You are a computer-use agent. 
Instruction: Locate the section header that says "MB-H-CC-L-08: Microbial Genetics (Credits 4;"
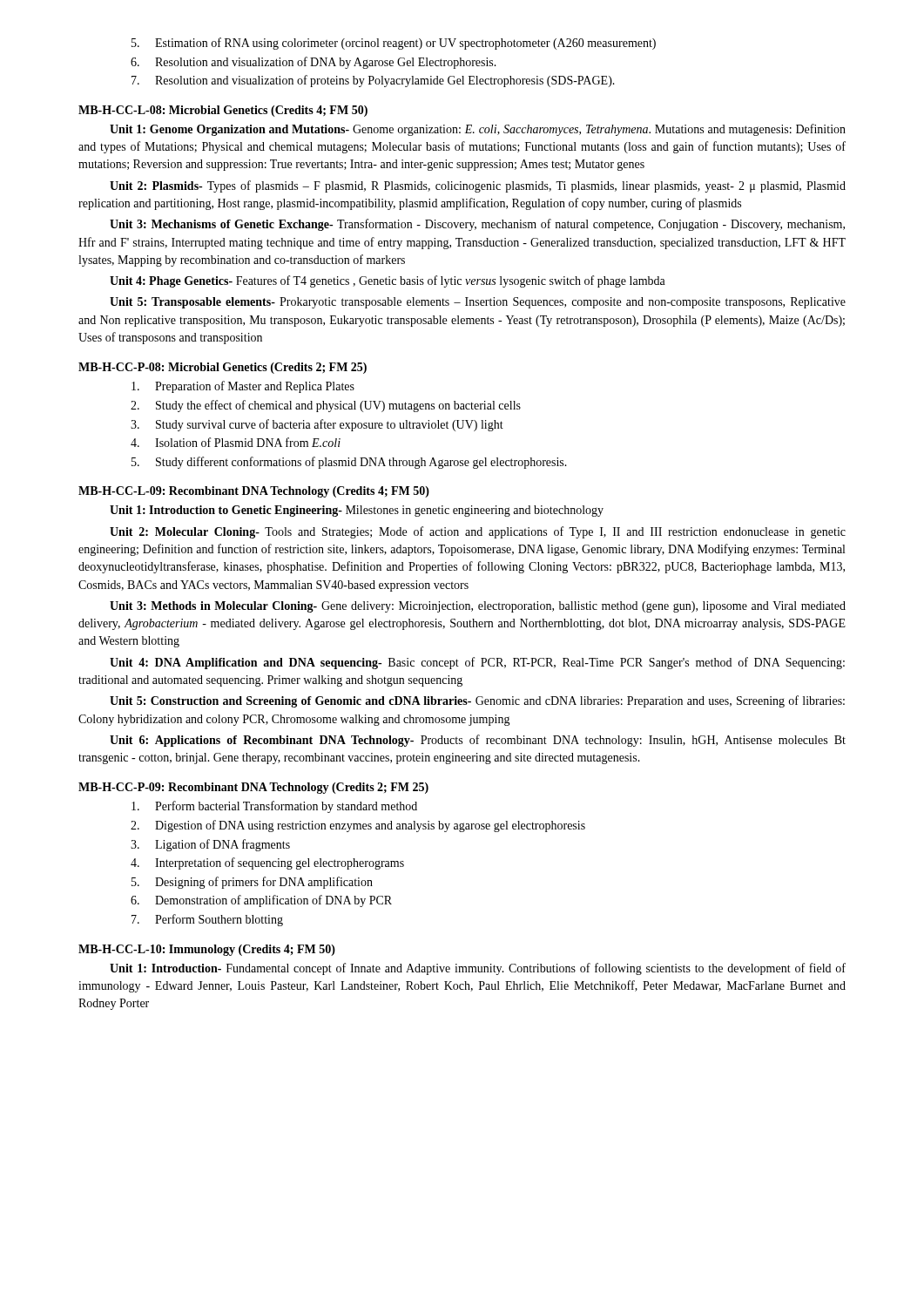223,110
